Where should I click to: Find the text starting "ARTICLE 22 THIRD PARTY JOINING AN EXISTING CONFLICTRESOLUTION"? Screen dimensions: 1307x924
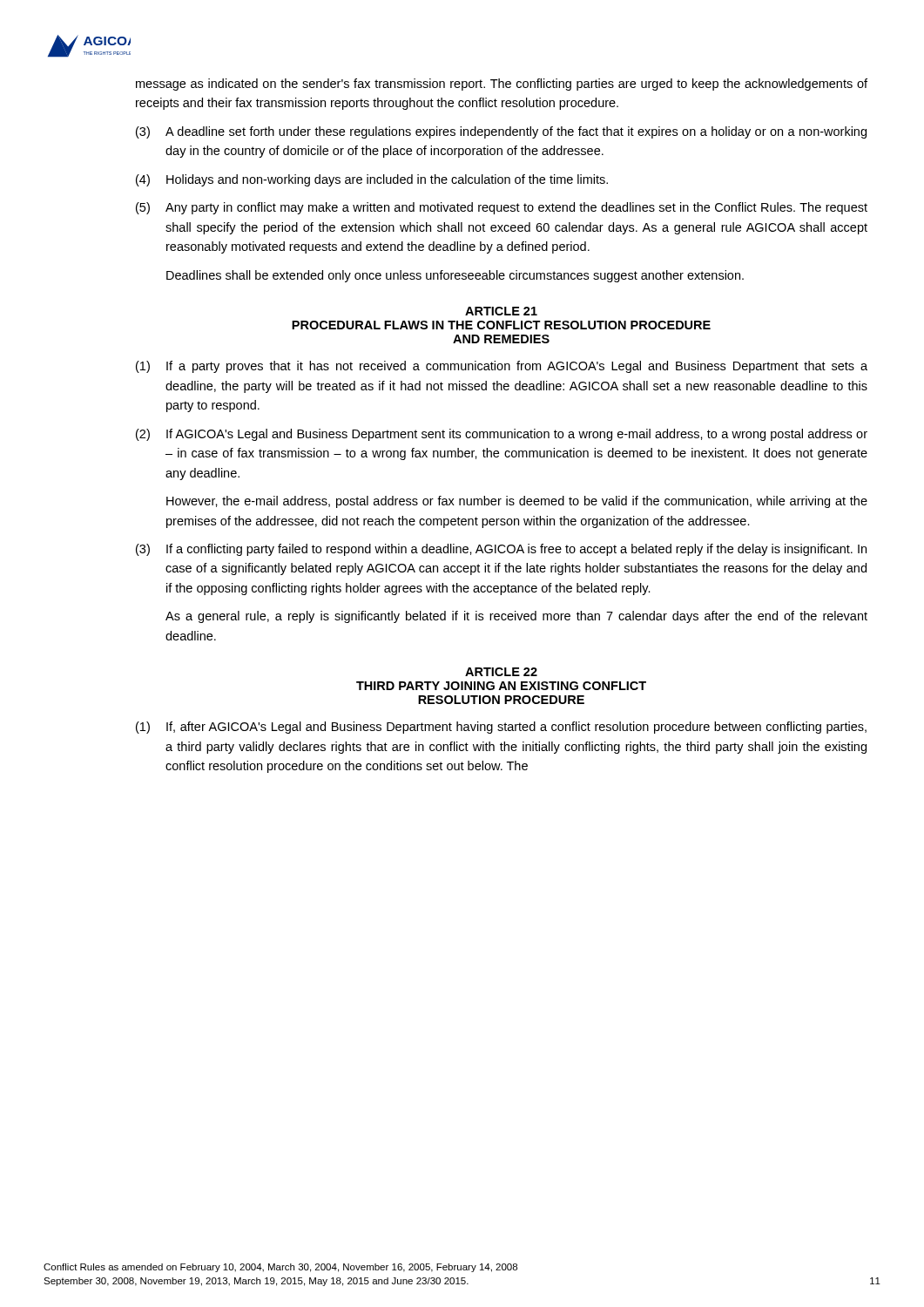click(501, 686)
